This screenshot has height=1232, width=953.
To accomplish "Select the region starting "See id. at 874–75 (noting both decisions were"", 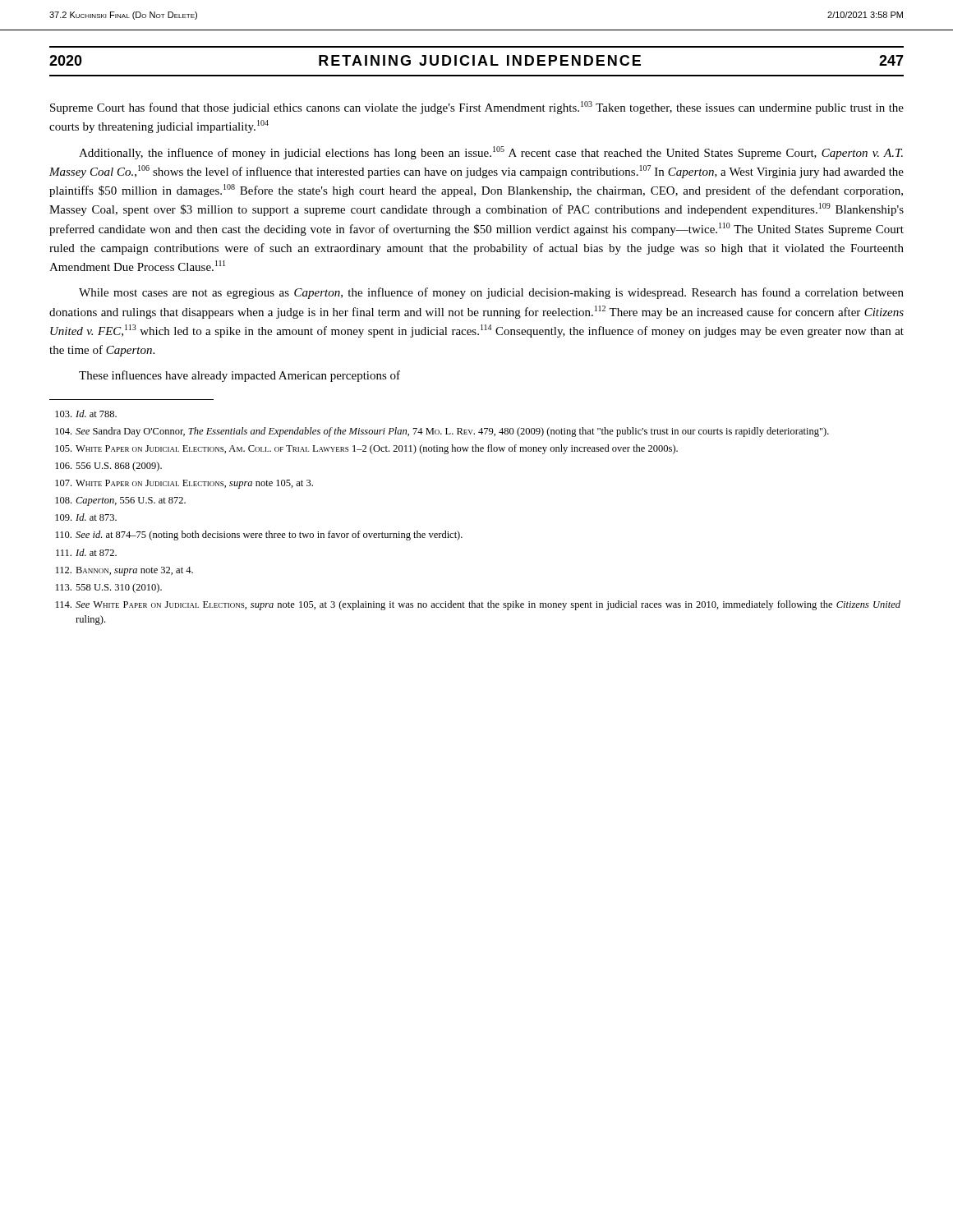I will click(x=259, y=536).
